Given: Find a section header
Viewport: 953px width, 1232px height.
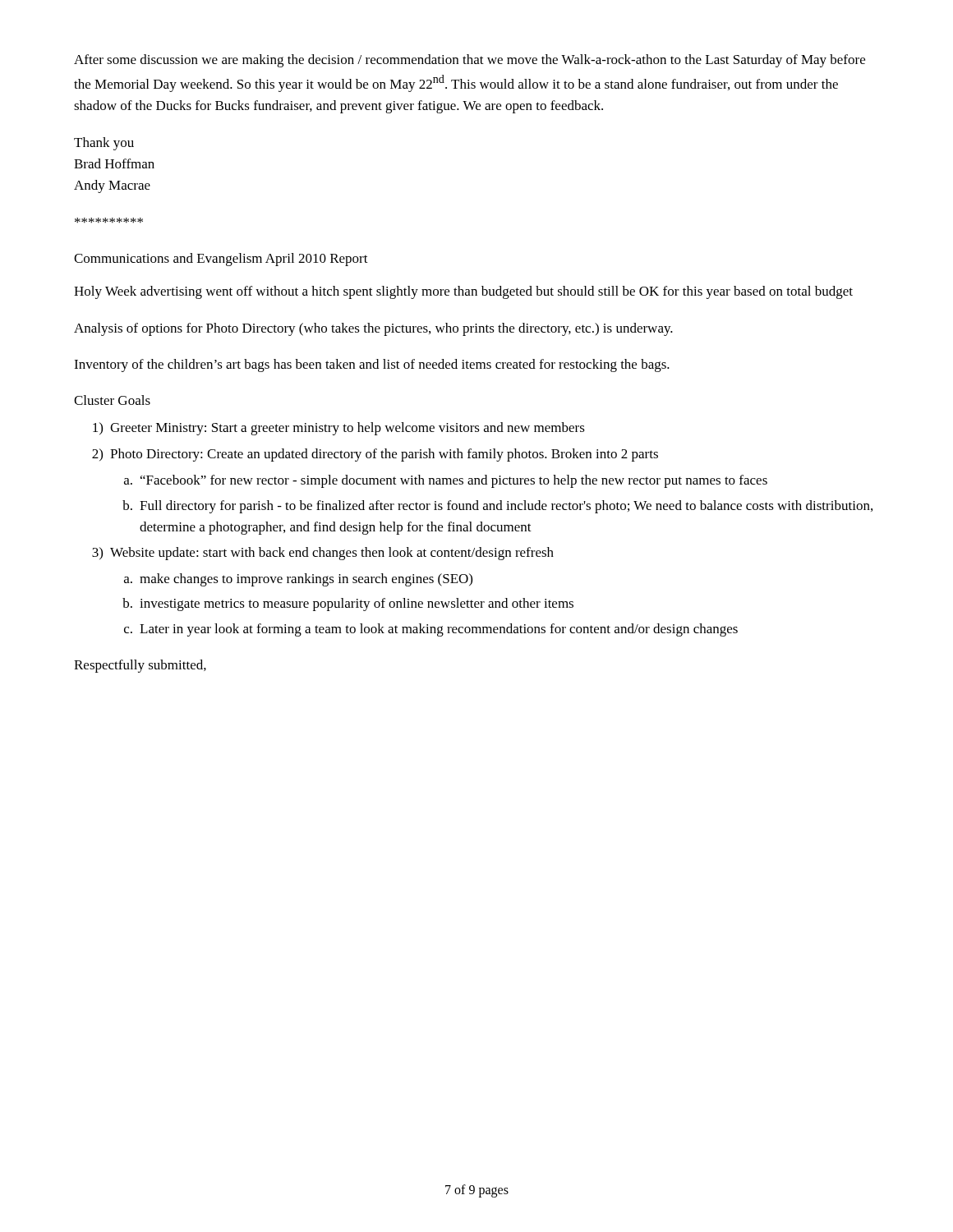Looking at the screenshot, I should coord(221,258).
